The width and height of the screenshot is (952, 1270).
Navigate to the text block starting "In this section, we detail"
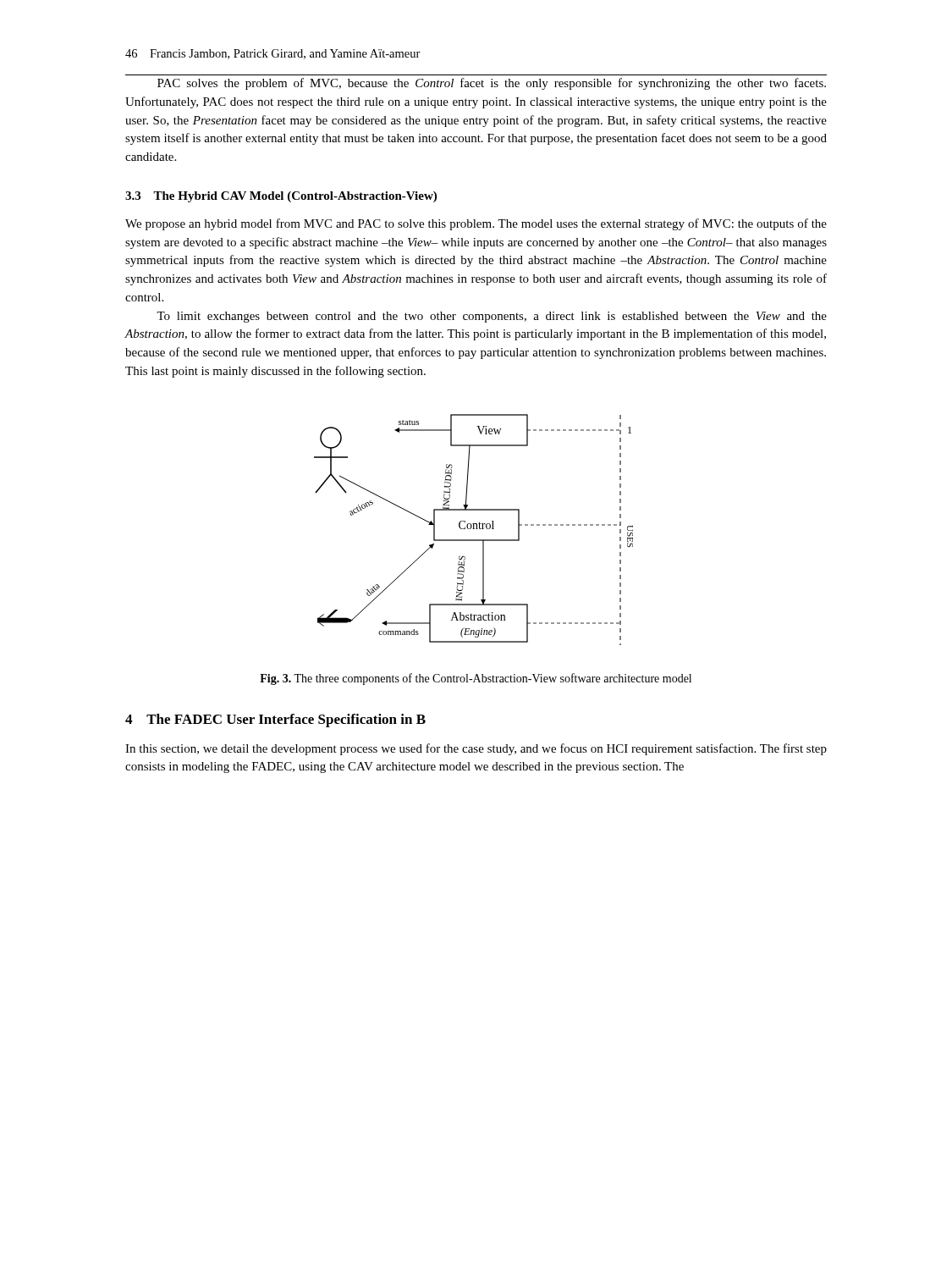[x=476, y=758]
